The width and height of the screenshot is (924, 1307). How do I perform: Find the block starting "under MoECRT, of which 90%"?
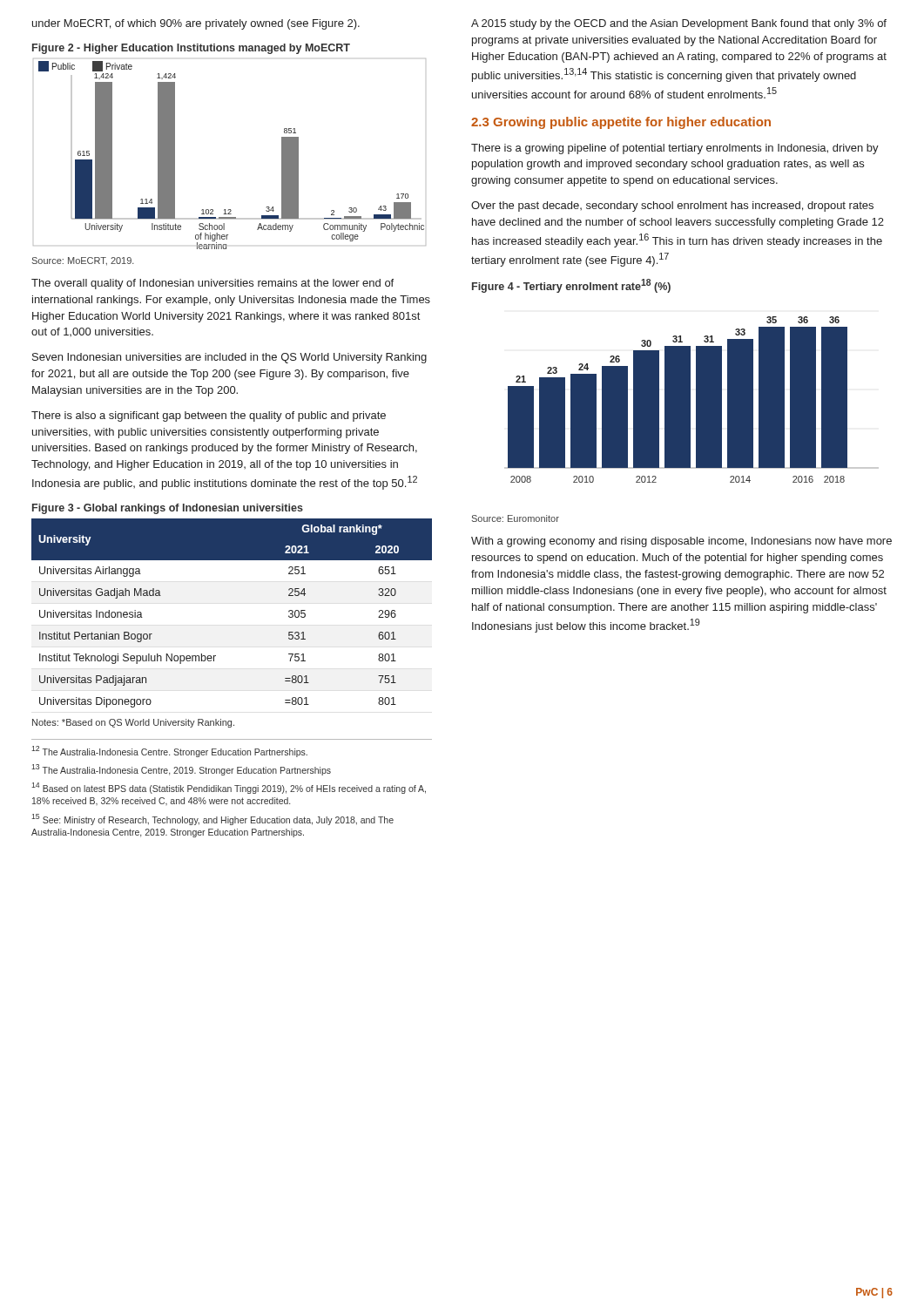coord(232,24)
